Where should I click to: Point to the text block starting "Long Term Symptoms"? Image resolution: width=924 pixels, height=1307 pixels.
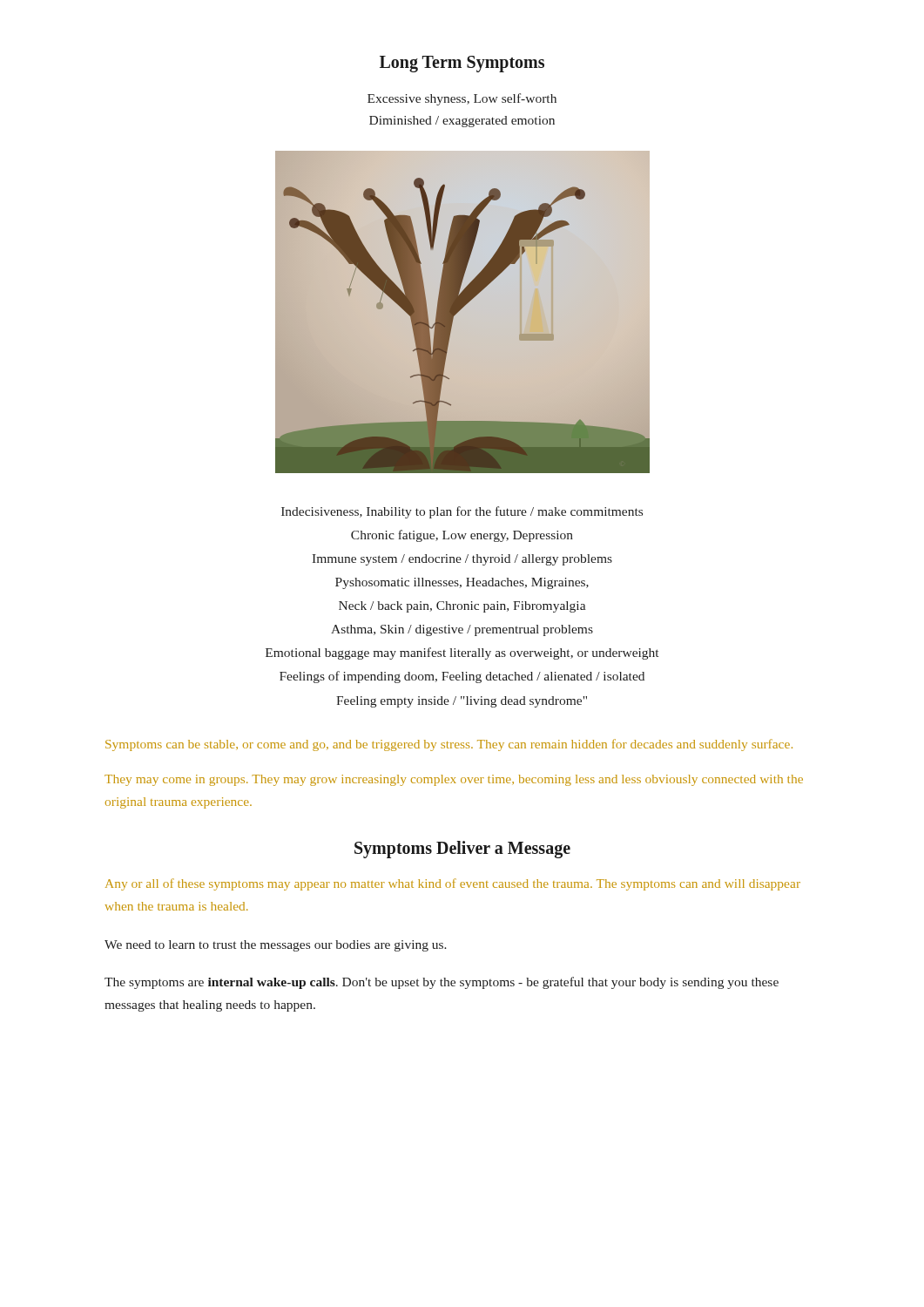coord(462,62)
